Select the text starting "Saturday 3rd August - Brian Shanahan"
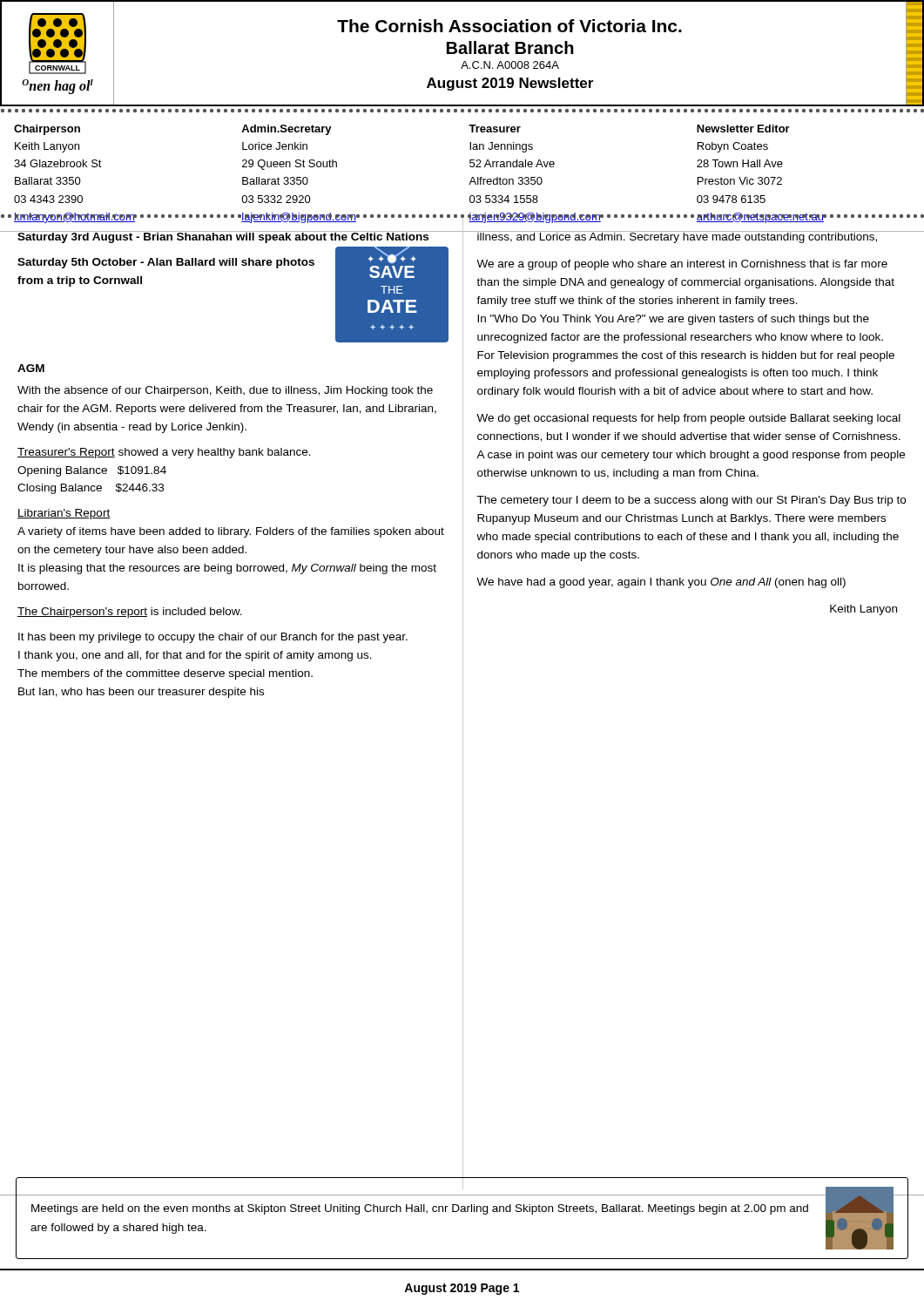 pos(223,237)
